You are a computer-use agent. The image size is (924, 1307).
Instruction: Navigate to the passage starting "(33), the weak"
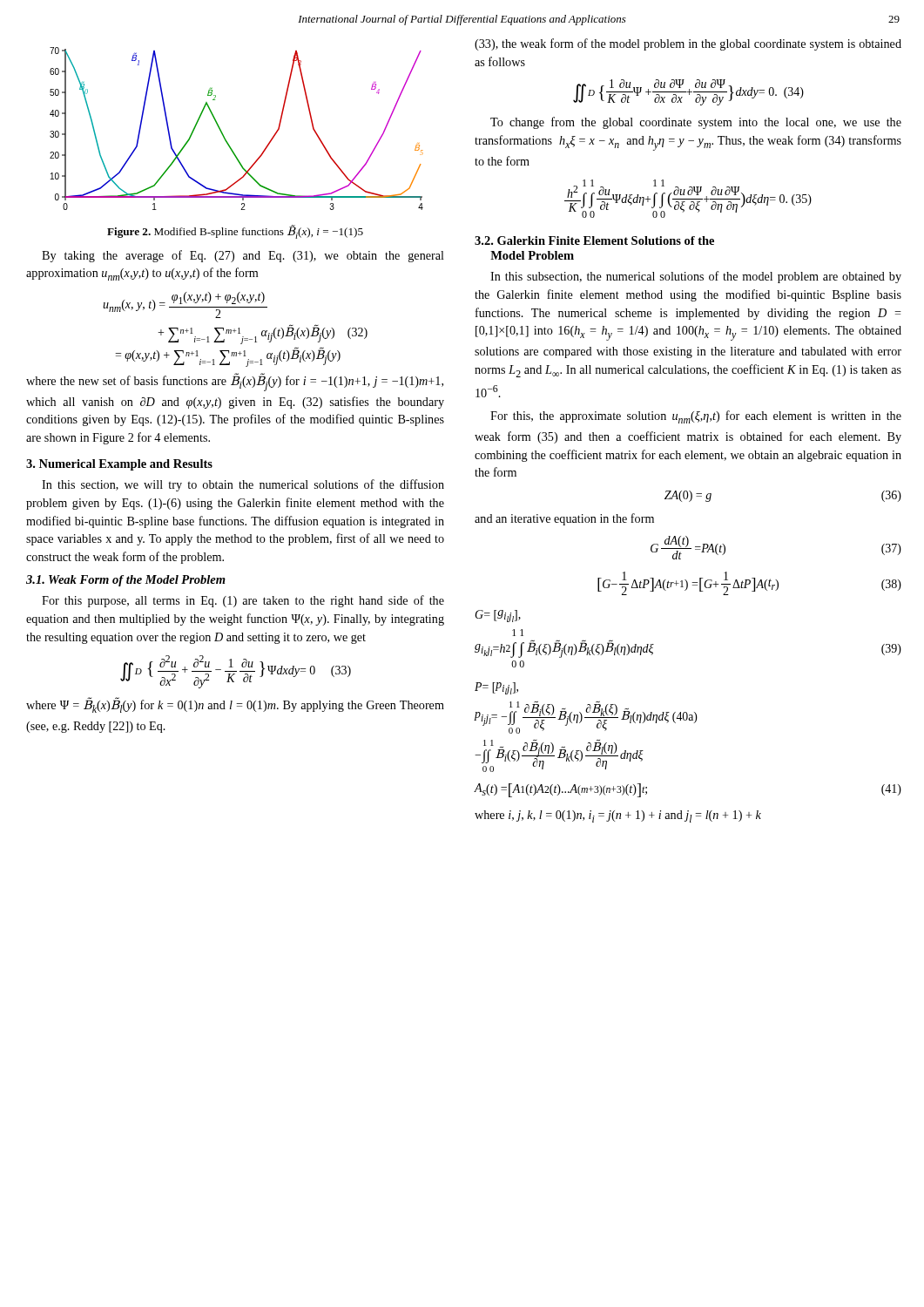pos(688,53)
